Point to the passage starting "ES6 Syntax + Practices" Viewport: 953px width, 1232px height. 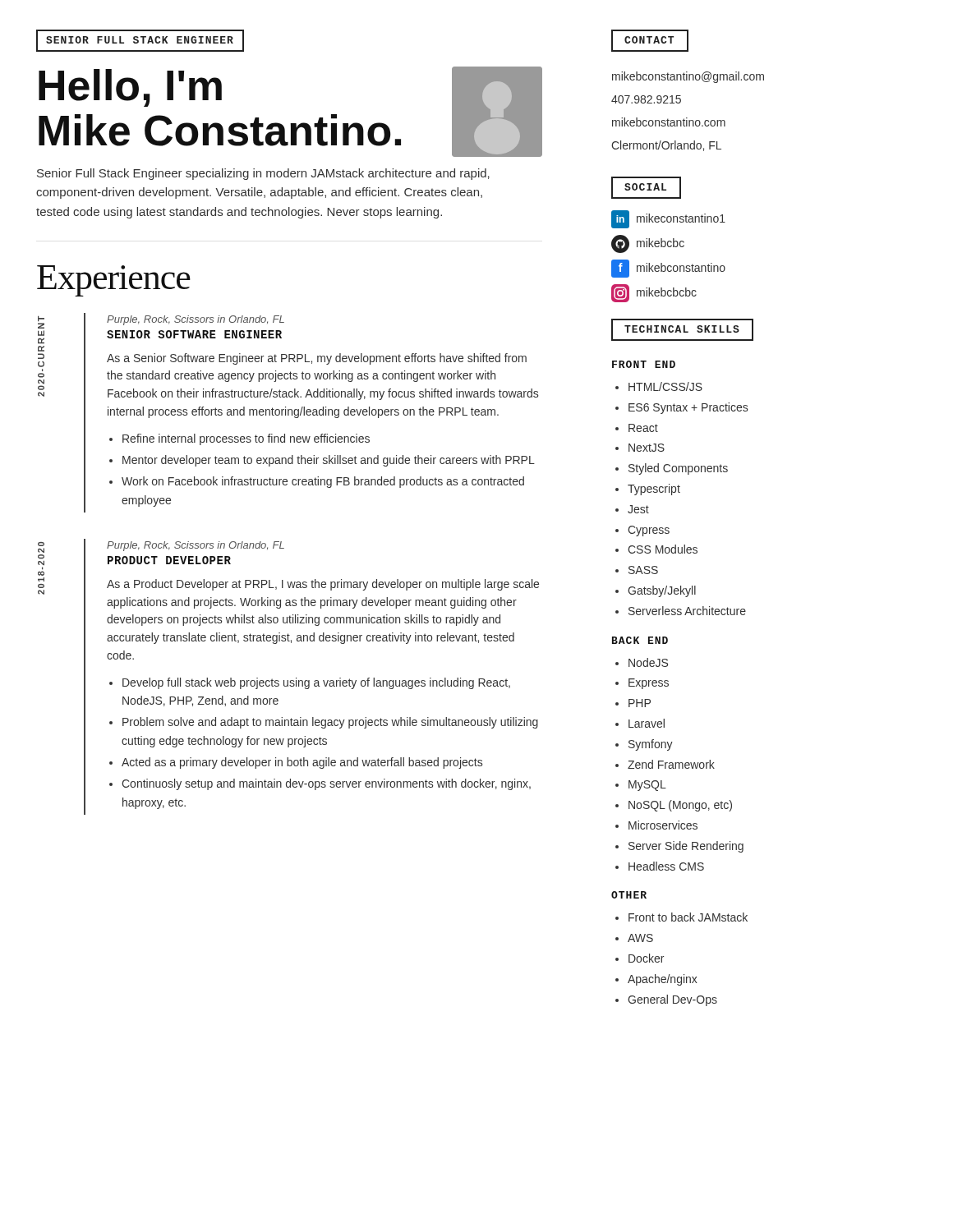tap(688, 407)
